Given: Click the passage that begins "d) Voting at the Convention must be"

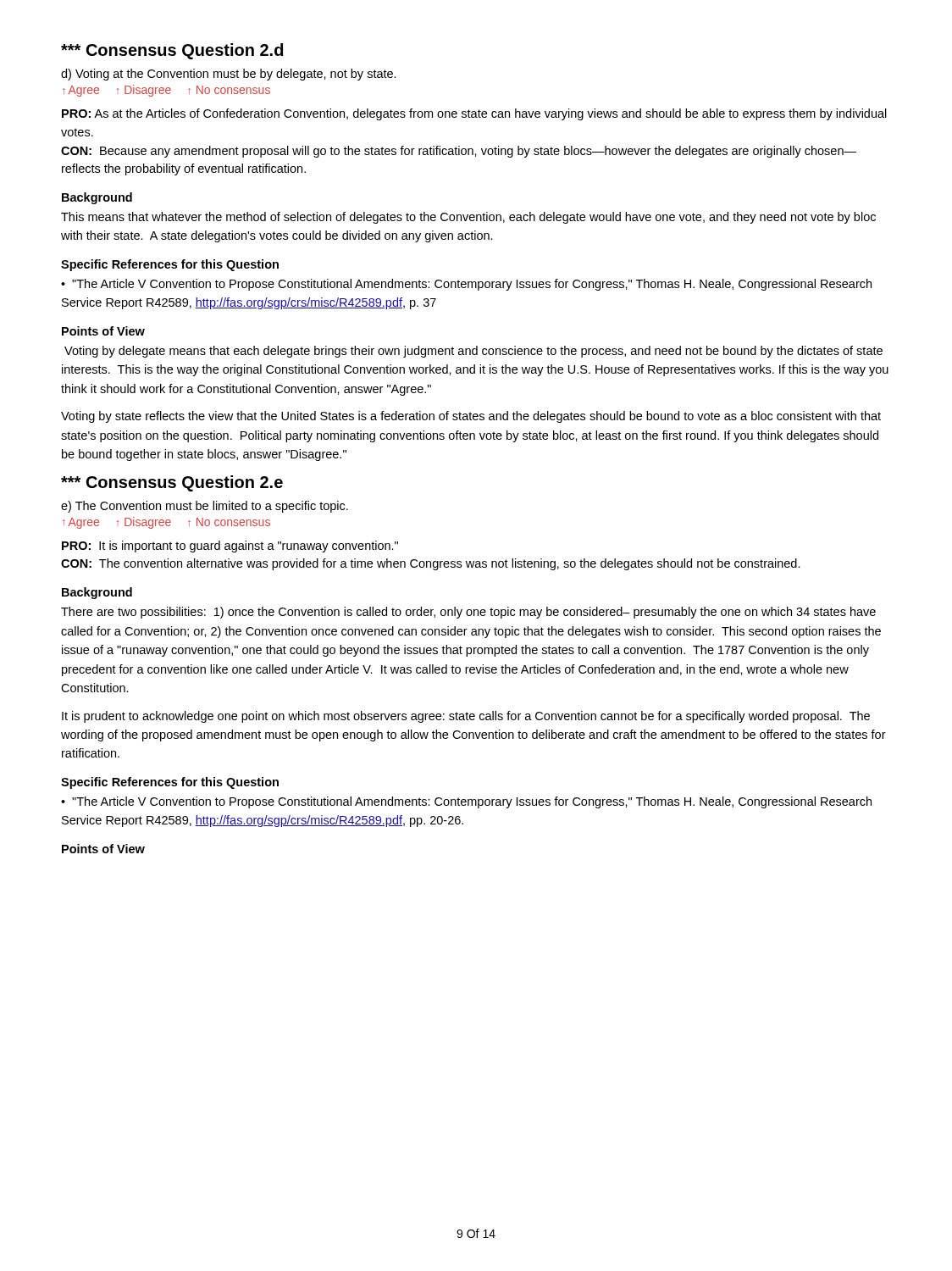Looking at the screenshot, I should [x=229, y=74].
